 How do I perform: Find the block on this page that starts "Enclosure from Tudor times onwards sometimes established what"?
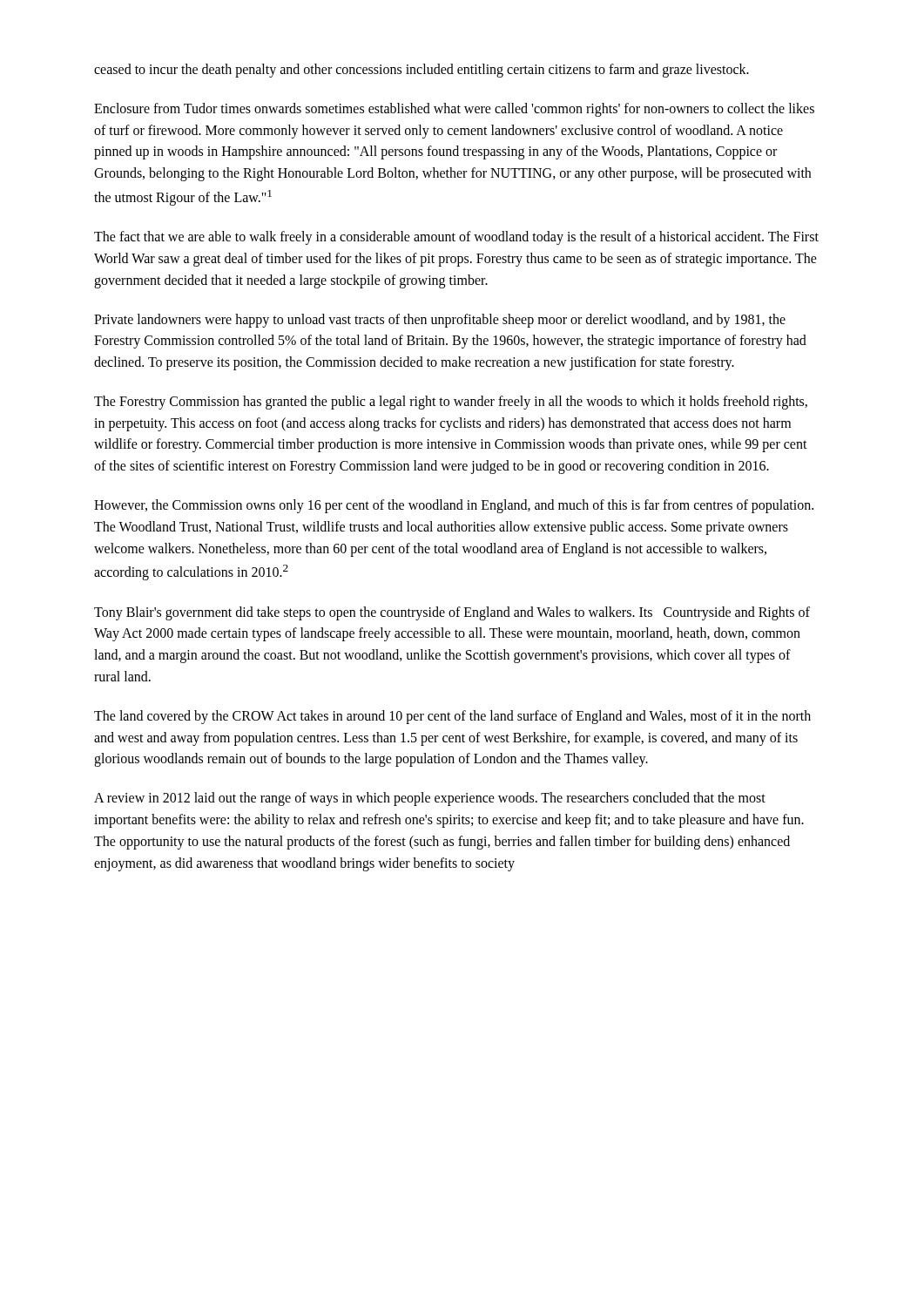(x=454, y=153)
